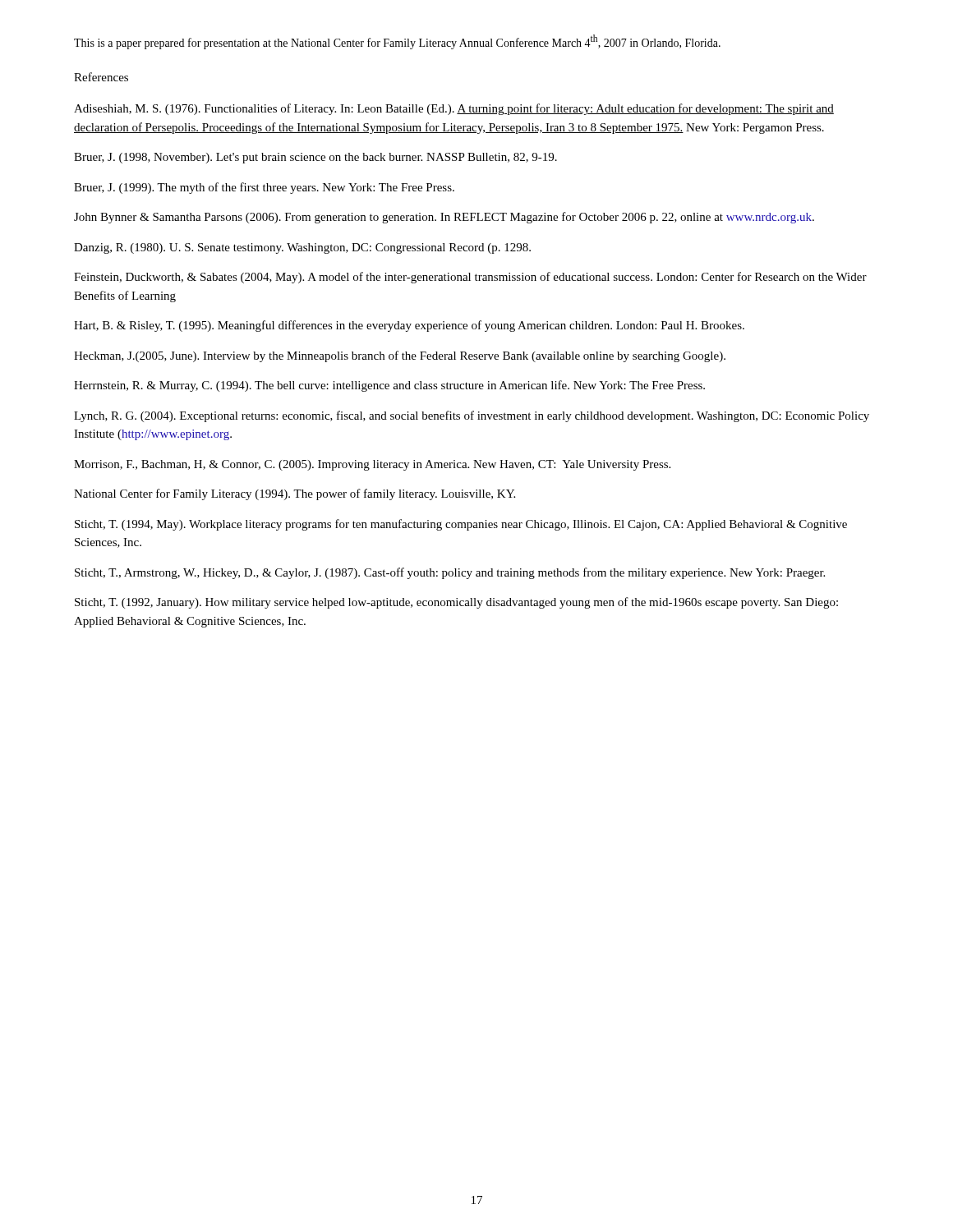The width and height of the screenshot is (953, 1232).
Task: Find the list item that reads "Feinstein, Duckworth, & Sabates (2004,"
Action: click(470, 286)
